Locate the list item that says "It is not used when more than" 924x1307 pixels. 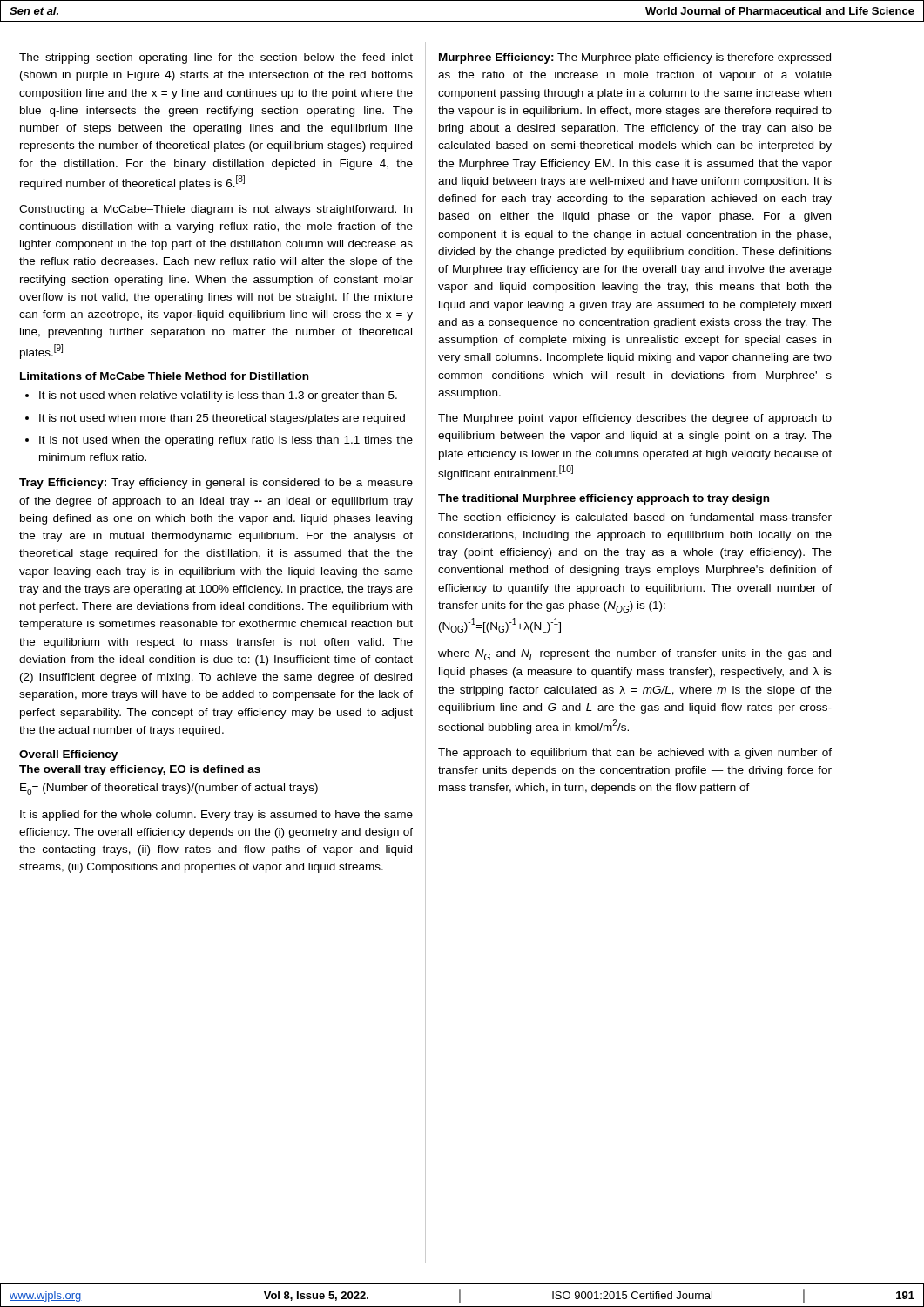coord(222,417)
